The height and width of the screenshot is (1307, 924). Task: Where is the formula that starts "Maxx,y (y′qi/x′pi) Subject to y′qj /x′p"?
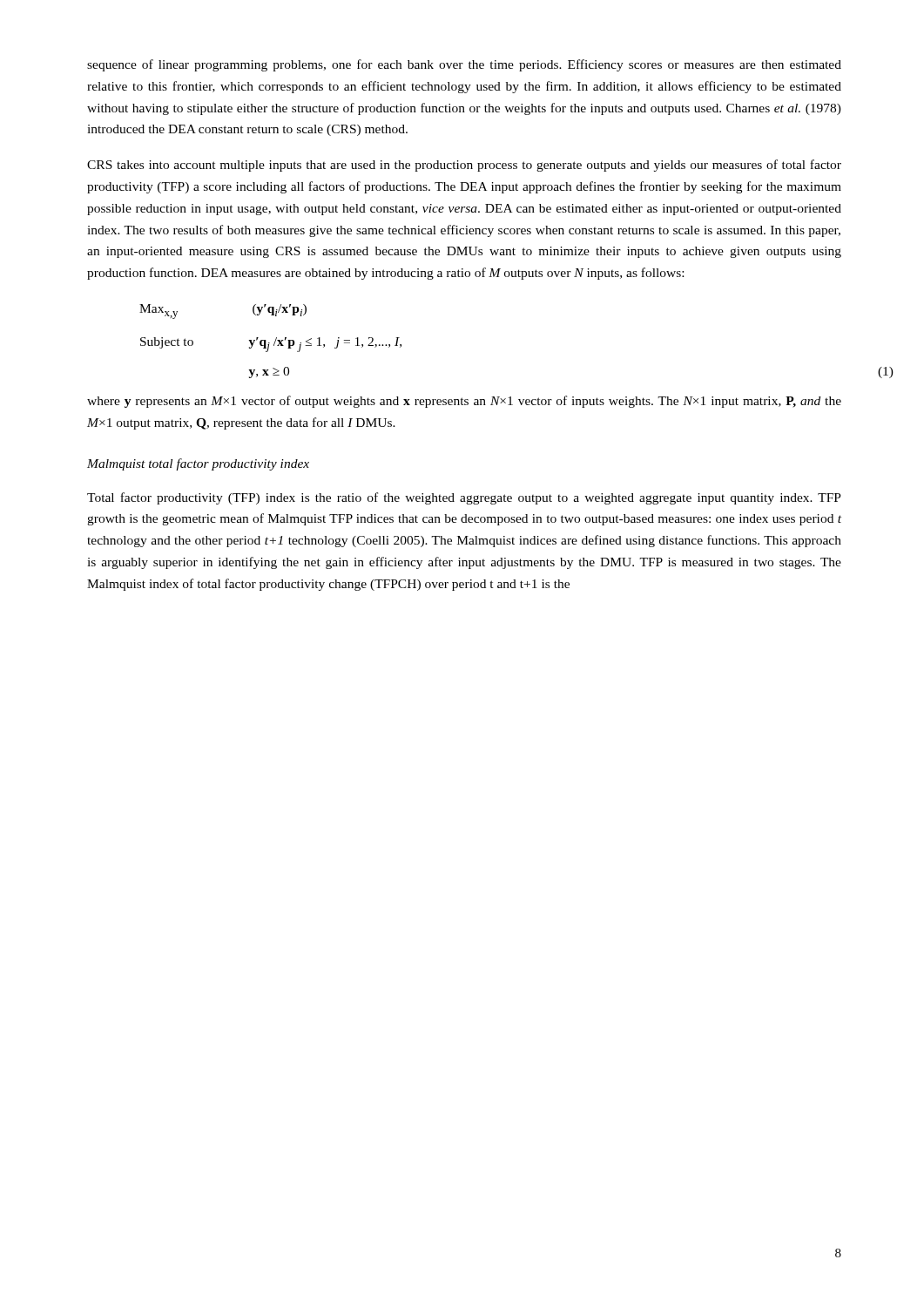pos(270,341)
